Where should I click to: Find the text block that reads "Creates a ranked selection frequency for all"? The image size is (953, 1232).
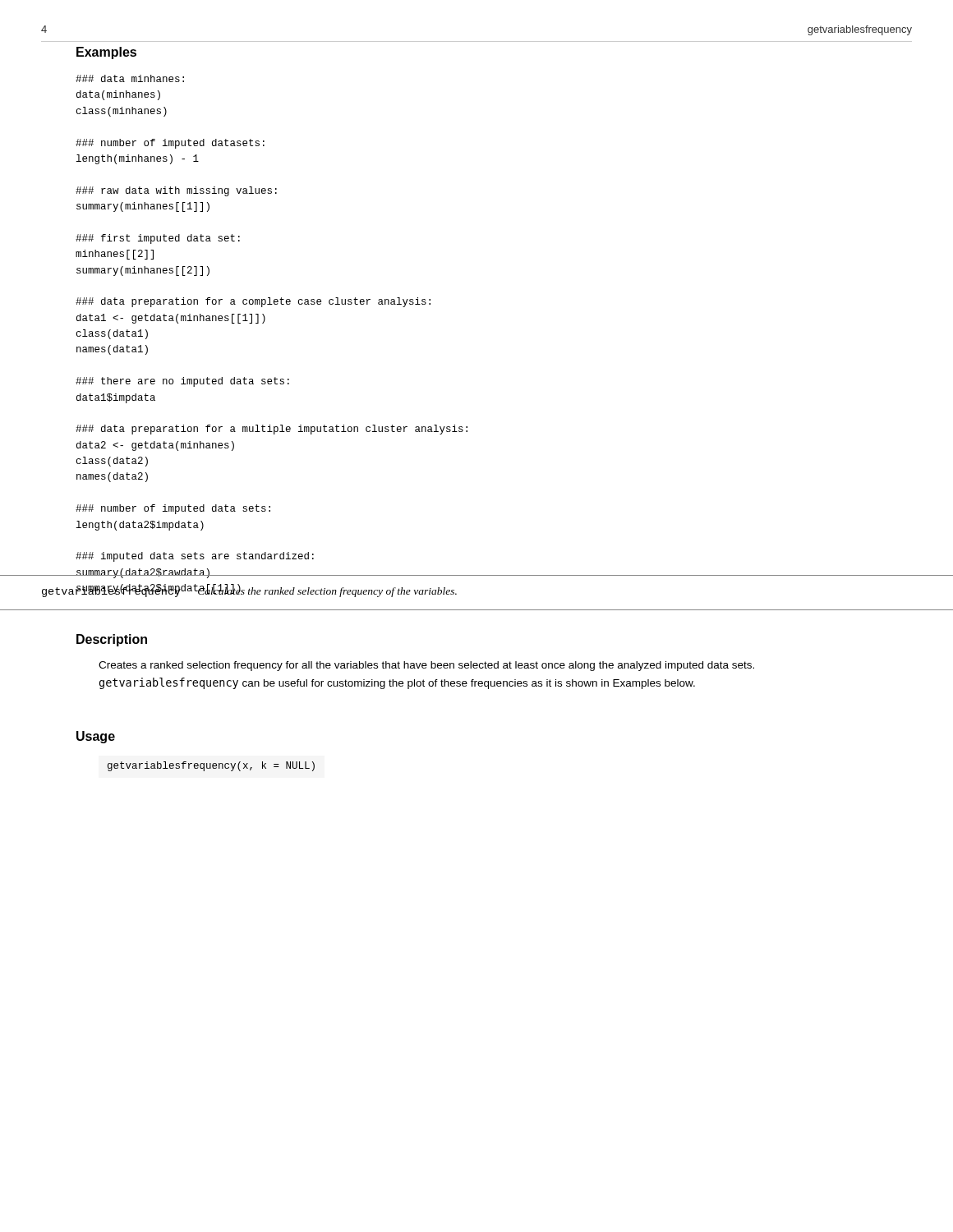(x=427, y=674)
